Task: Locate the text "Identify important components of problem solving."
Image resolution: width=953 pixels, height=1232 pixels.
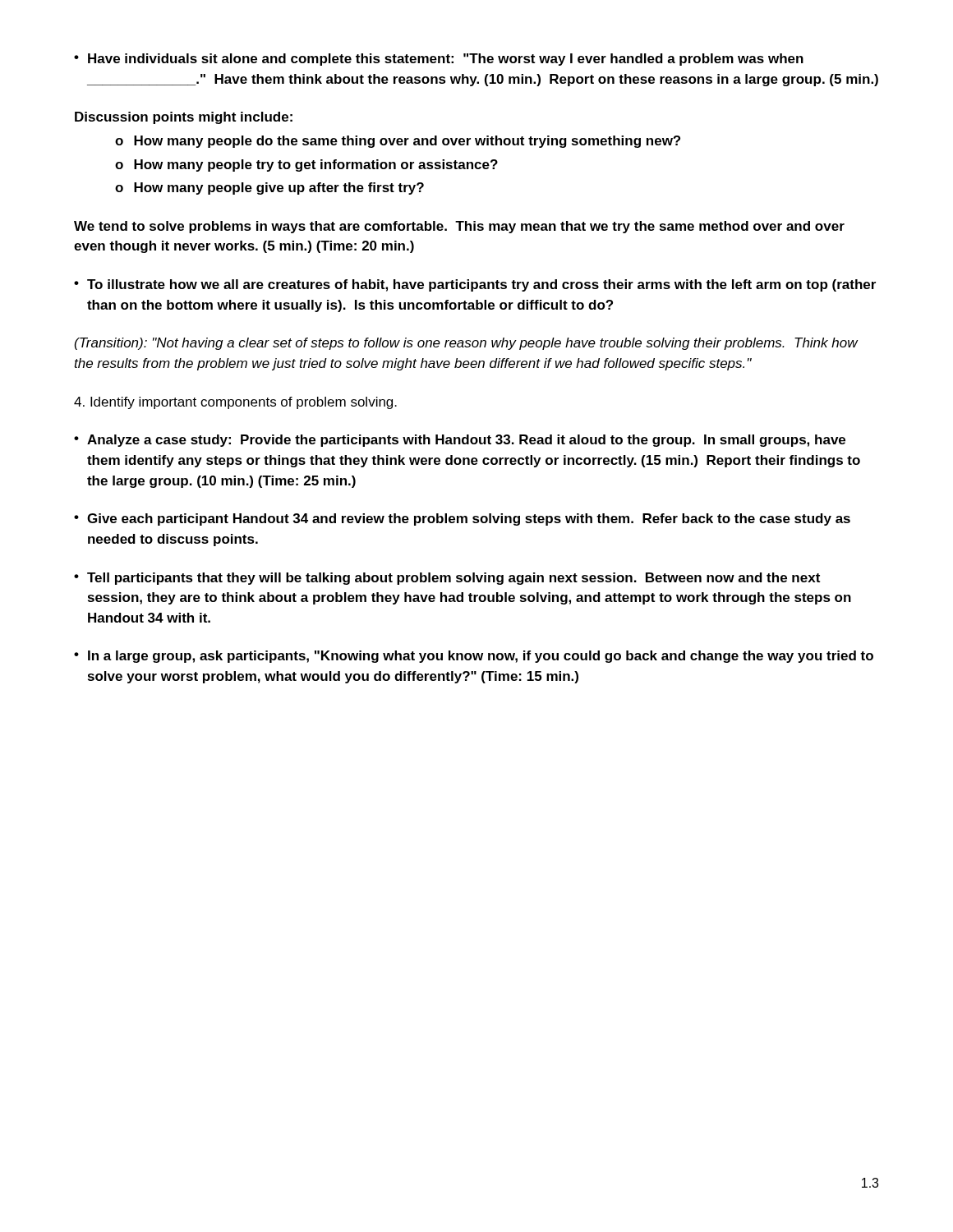Action: [x=236, y=402]
